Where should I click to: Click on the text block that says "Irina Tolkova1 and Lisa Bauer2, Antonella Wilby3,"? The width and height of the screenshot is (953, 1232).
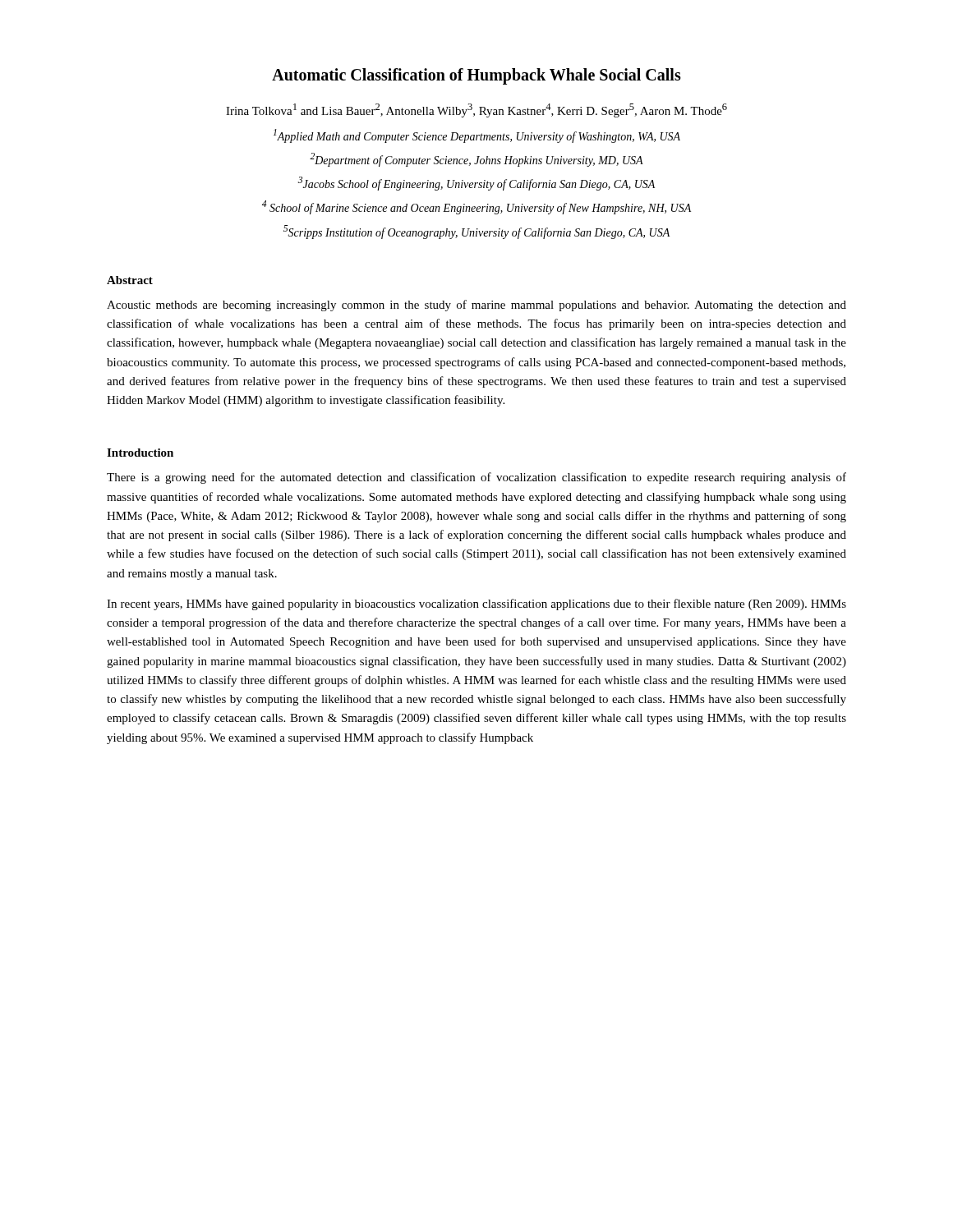[476, 109]
